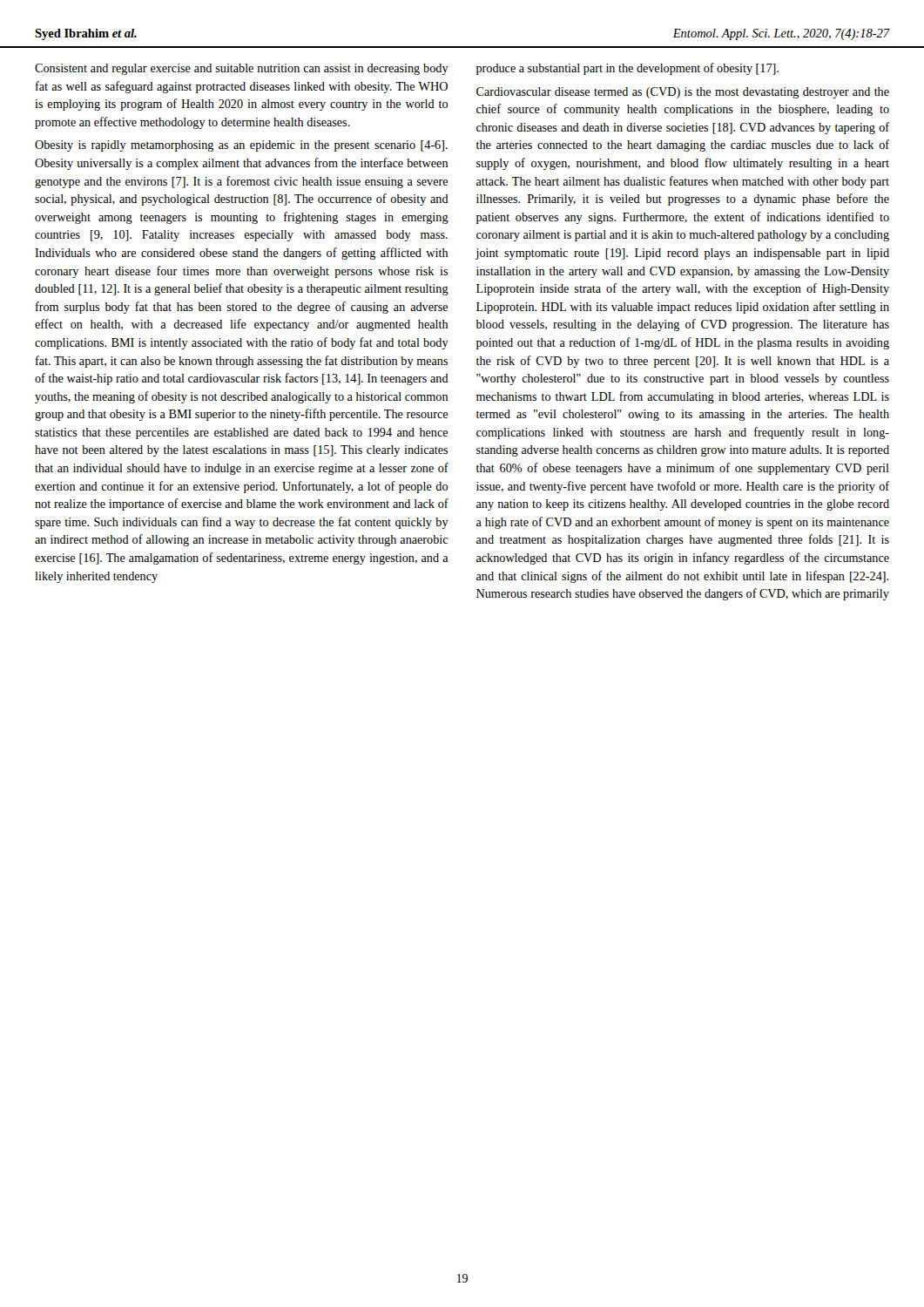Locate the text block that reads "Consistent and regular exercise and suitable"
The width and height of the screenshot is (924, 1307).
pyautogui.click(x=241, y=322)
